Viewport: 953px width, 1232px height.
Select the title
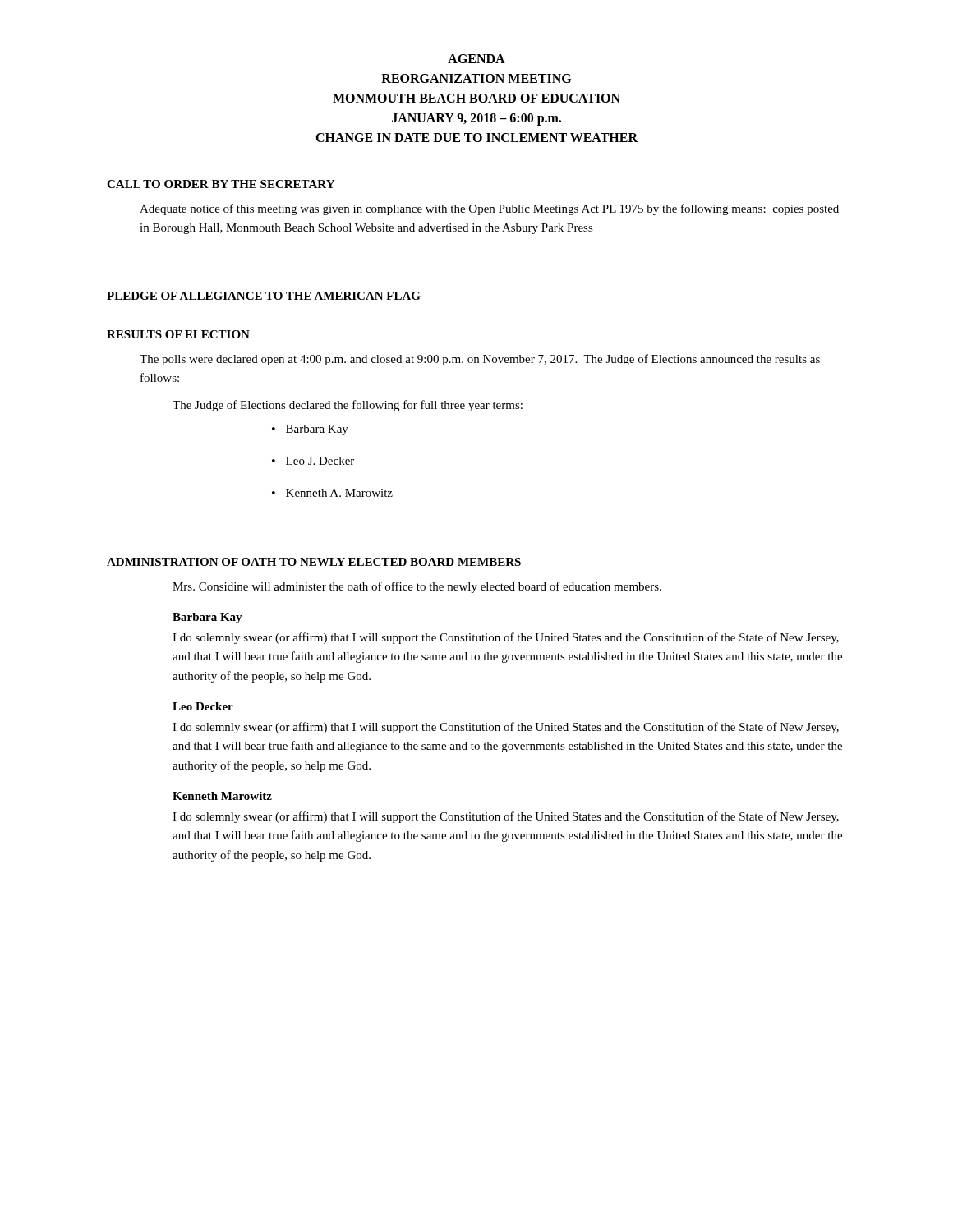[x=476, y=99]
